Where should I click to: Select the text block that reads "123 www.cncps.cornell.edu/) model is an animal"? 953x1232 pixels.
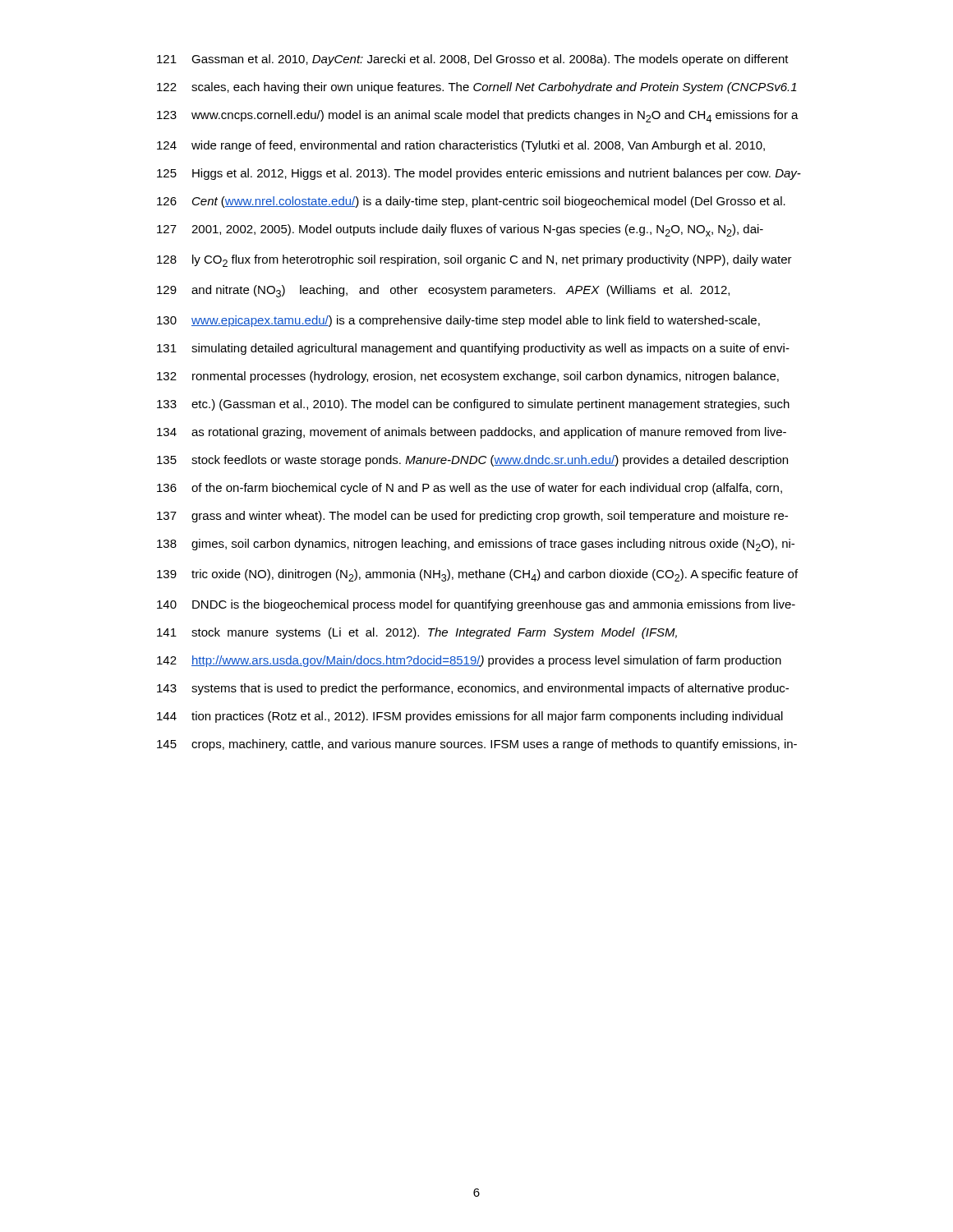tap(493, 116)
